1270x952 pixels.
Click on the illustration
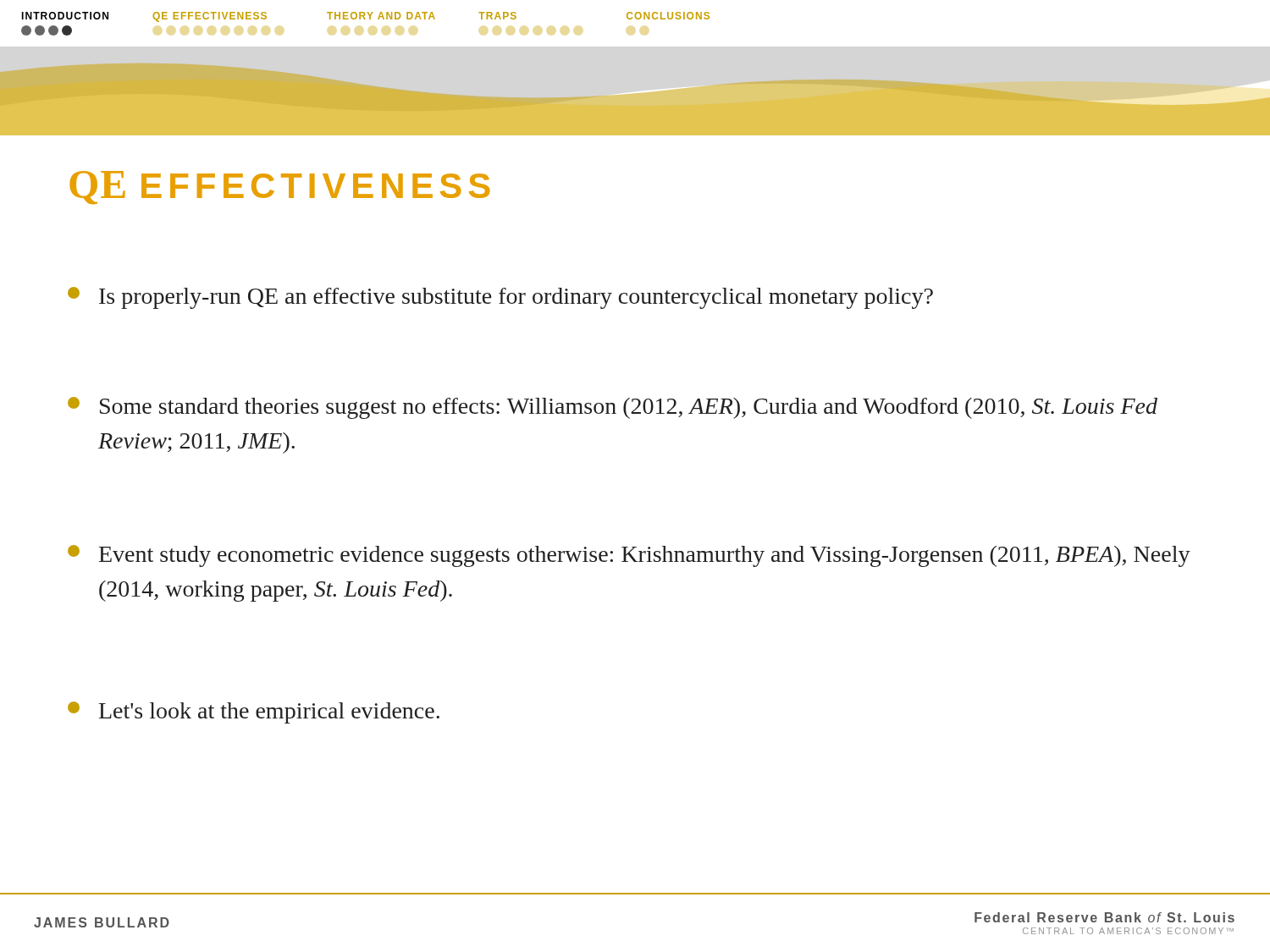pyautogui.click(x=635, y=91)
